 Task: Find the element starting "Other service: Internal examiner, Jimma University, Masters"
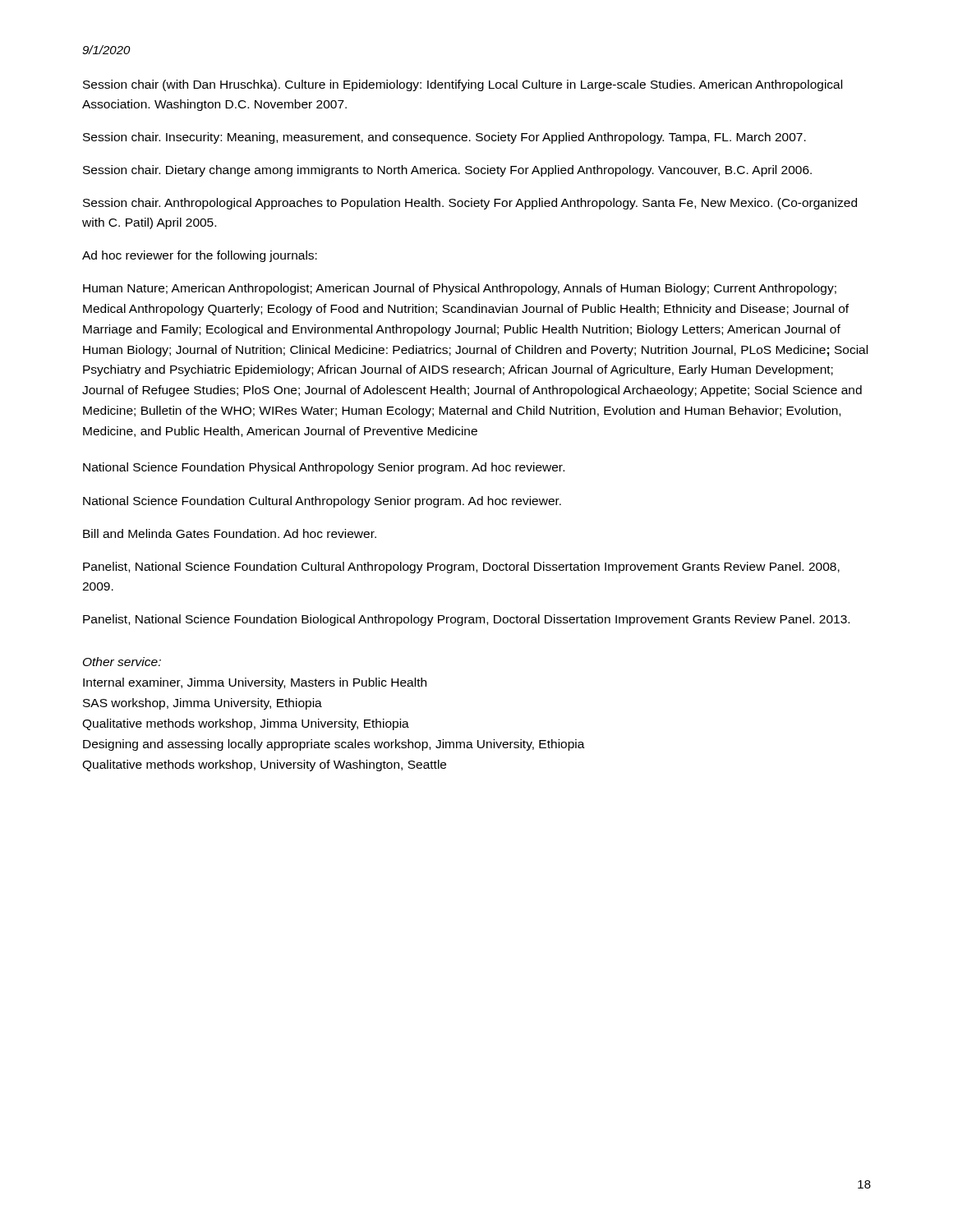122,662
